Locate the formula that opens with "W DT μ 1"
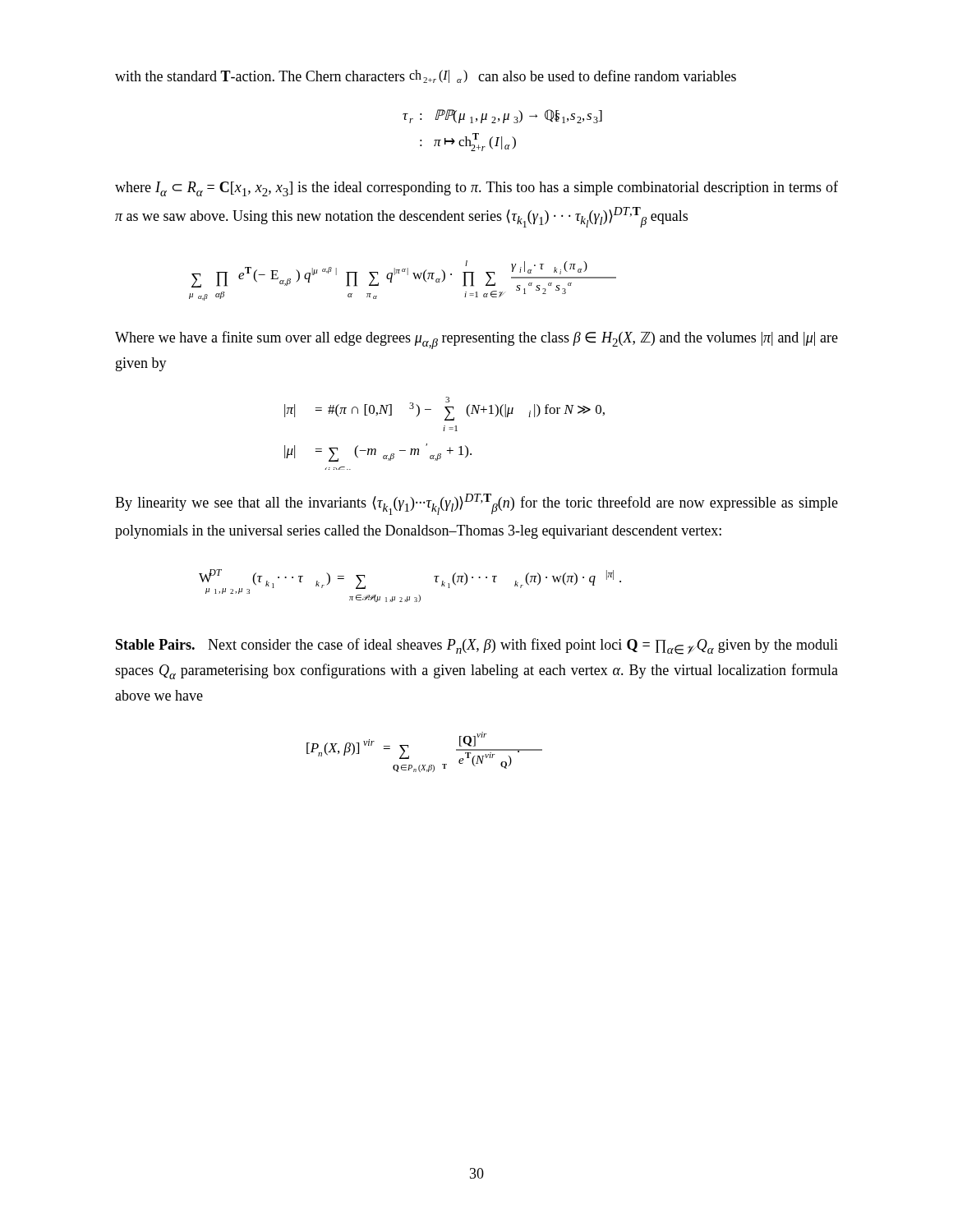Screen dimensions: 1232x953 tap(476, 581)
